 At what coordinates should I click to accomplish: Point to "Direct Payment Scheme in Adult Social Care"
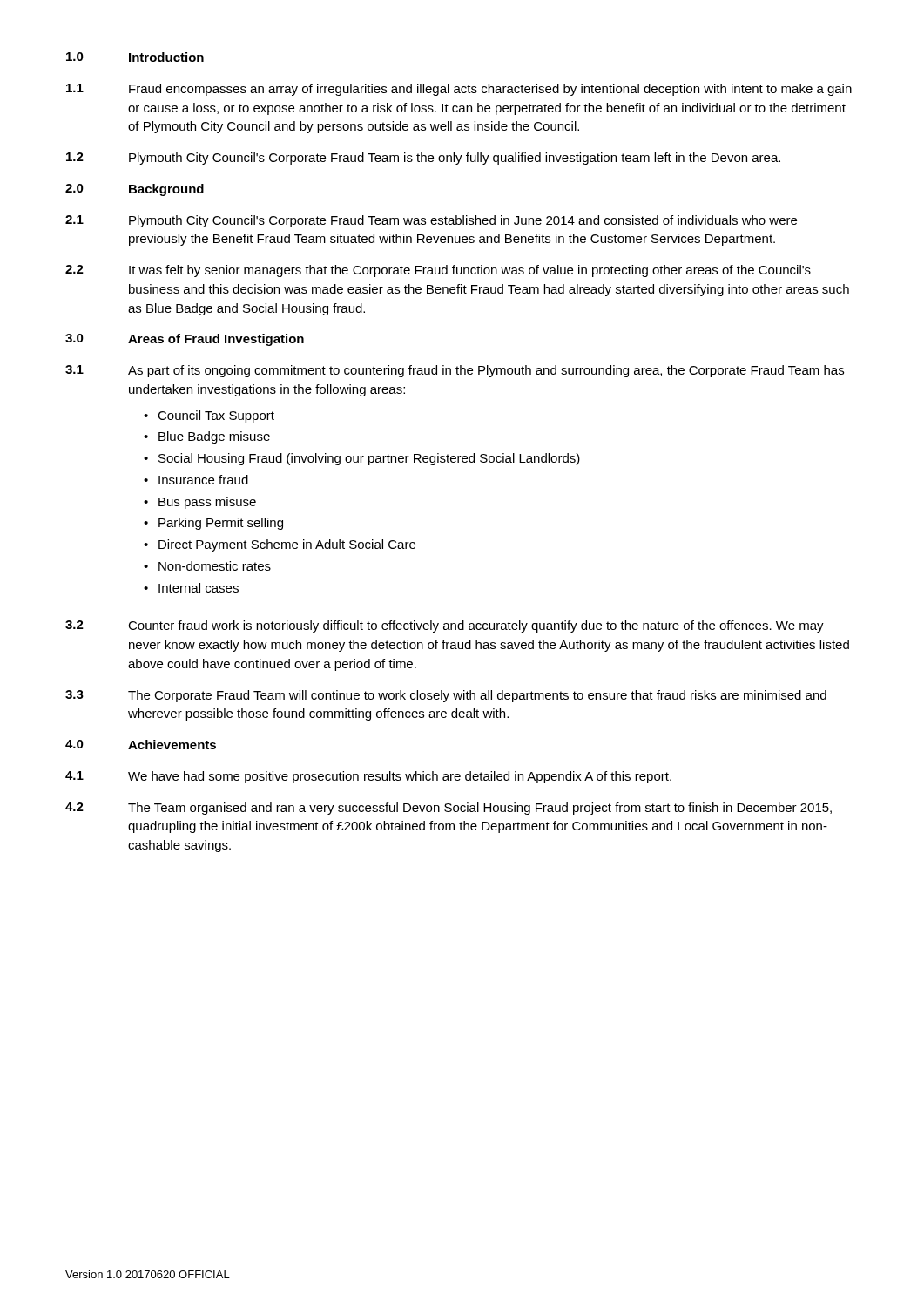click(287, 544)
